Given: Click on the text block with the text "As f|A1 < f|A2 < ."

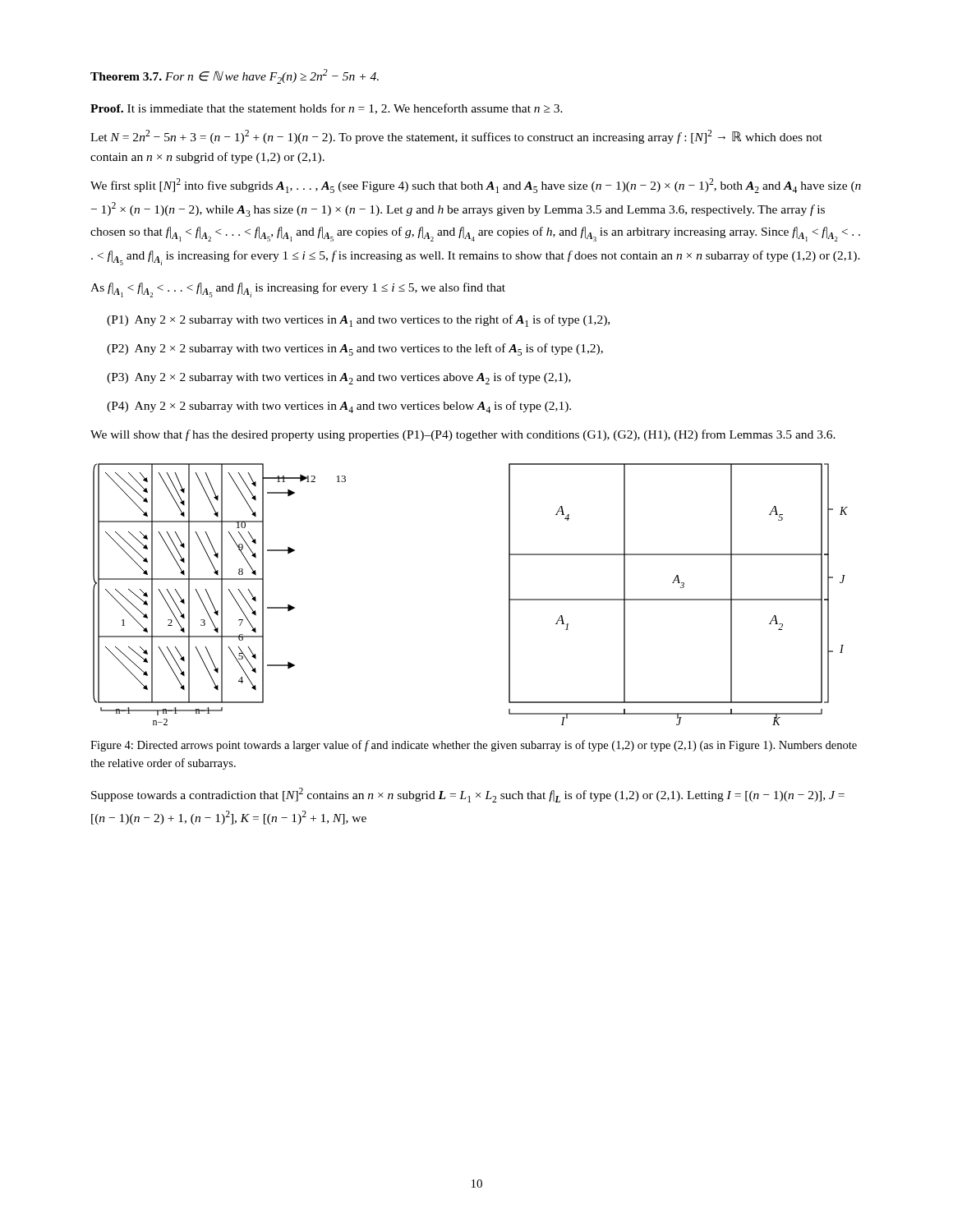Looking at the screenshot, I should coord(298,290).
